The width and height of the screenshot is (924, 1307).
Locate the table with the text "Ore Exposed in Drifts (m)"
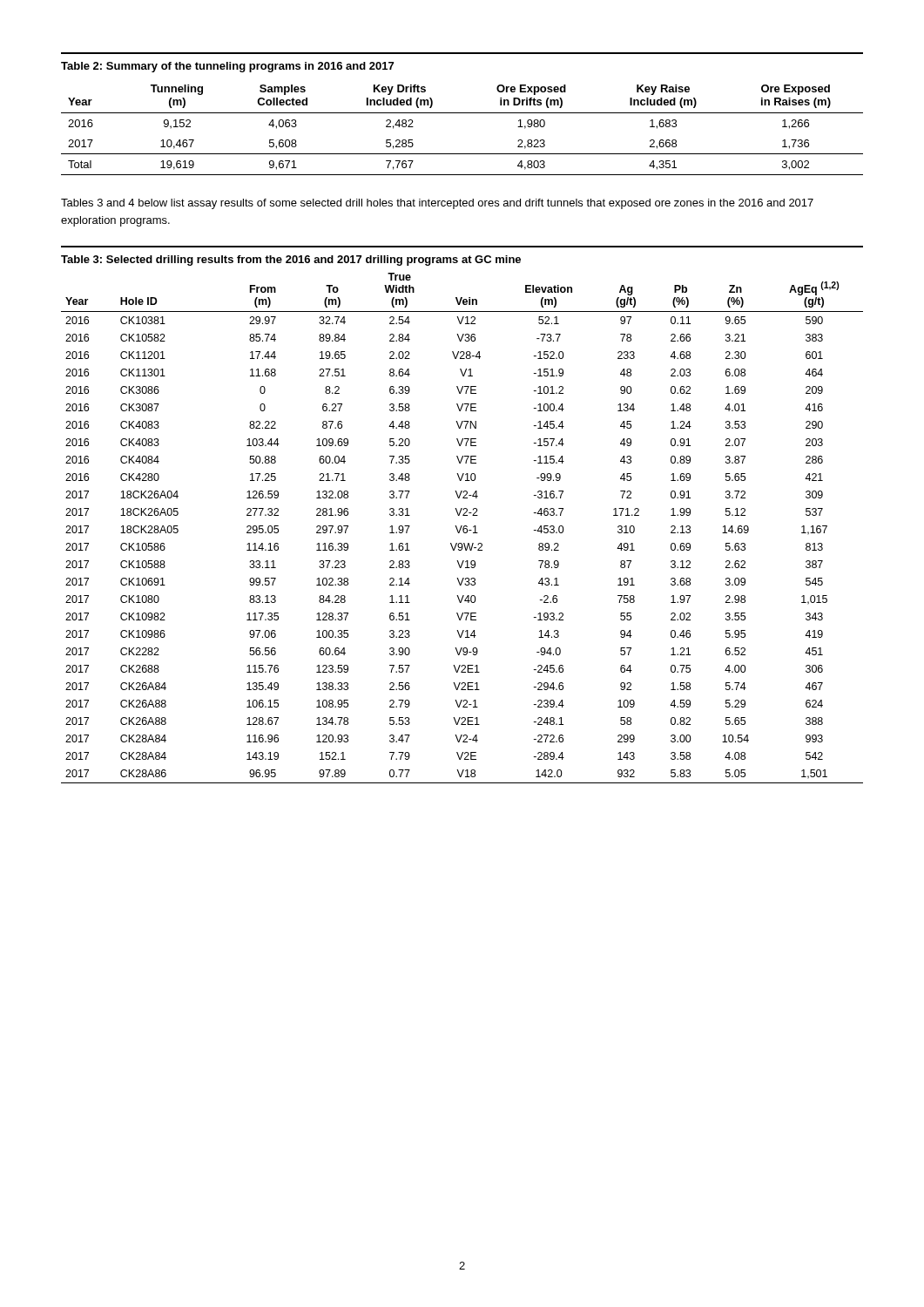pyautogui.click(x=462, y=114)
